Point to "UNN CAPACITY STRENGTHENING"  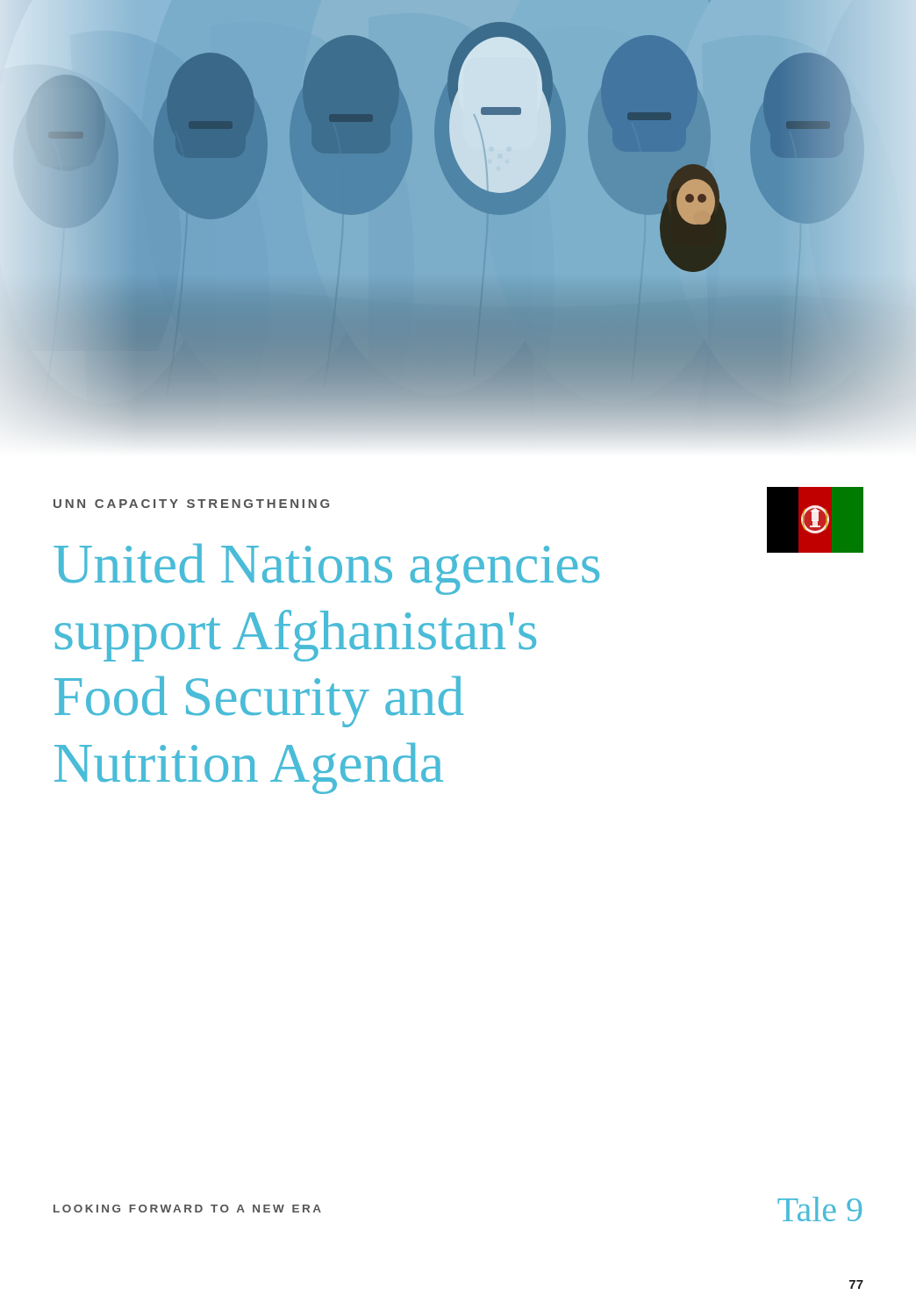click(193, 503)
